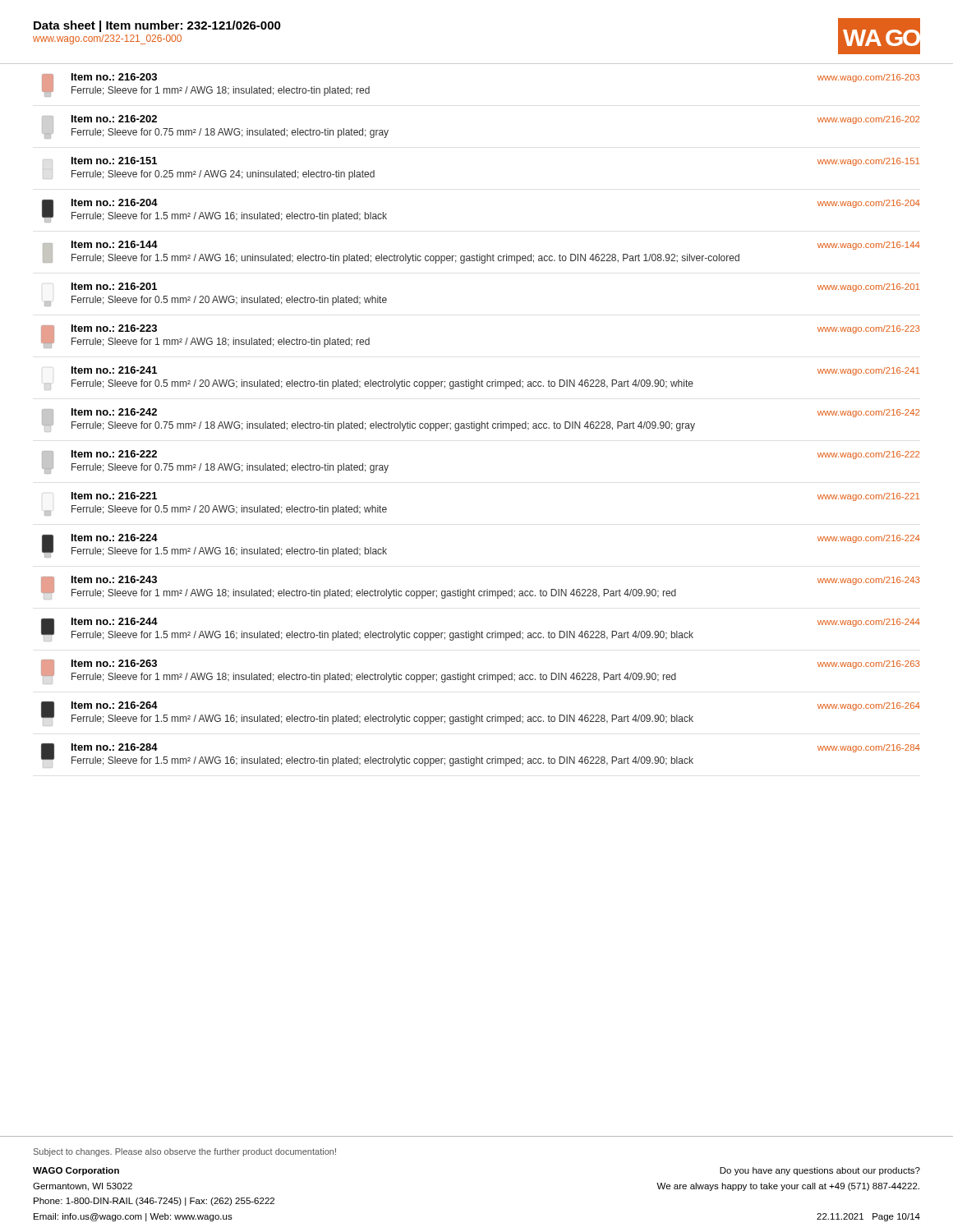Click on the passage starting "Item no.: 216-202 Ferrule; Sleeve for 0.75"

tap(136, 130)
